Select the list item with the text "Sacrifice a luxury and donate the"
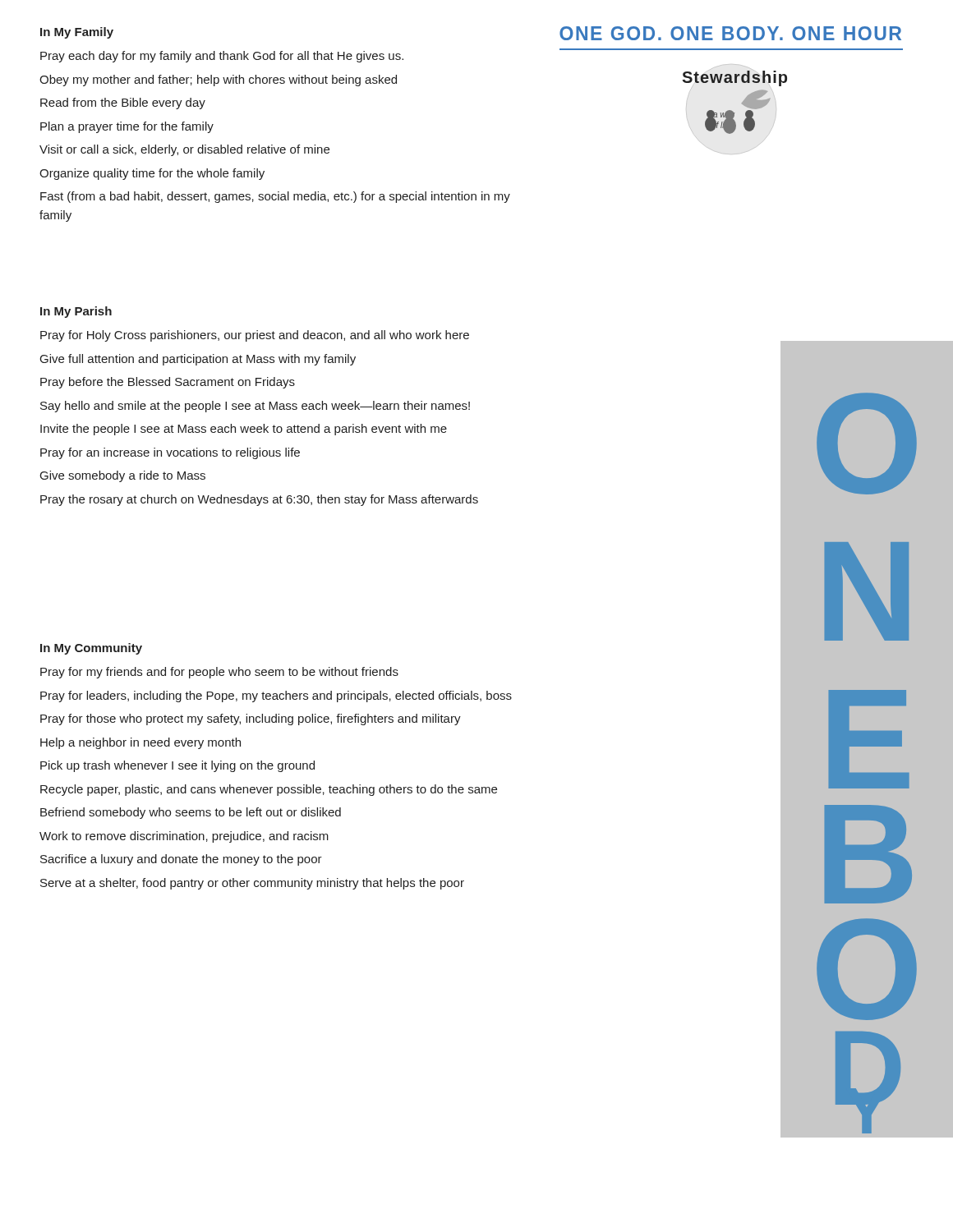Screen dimensions: 1232x953 [181, 859]
